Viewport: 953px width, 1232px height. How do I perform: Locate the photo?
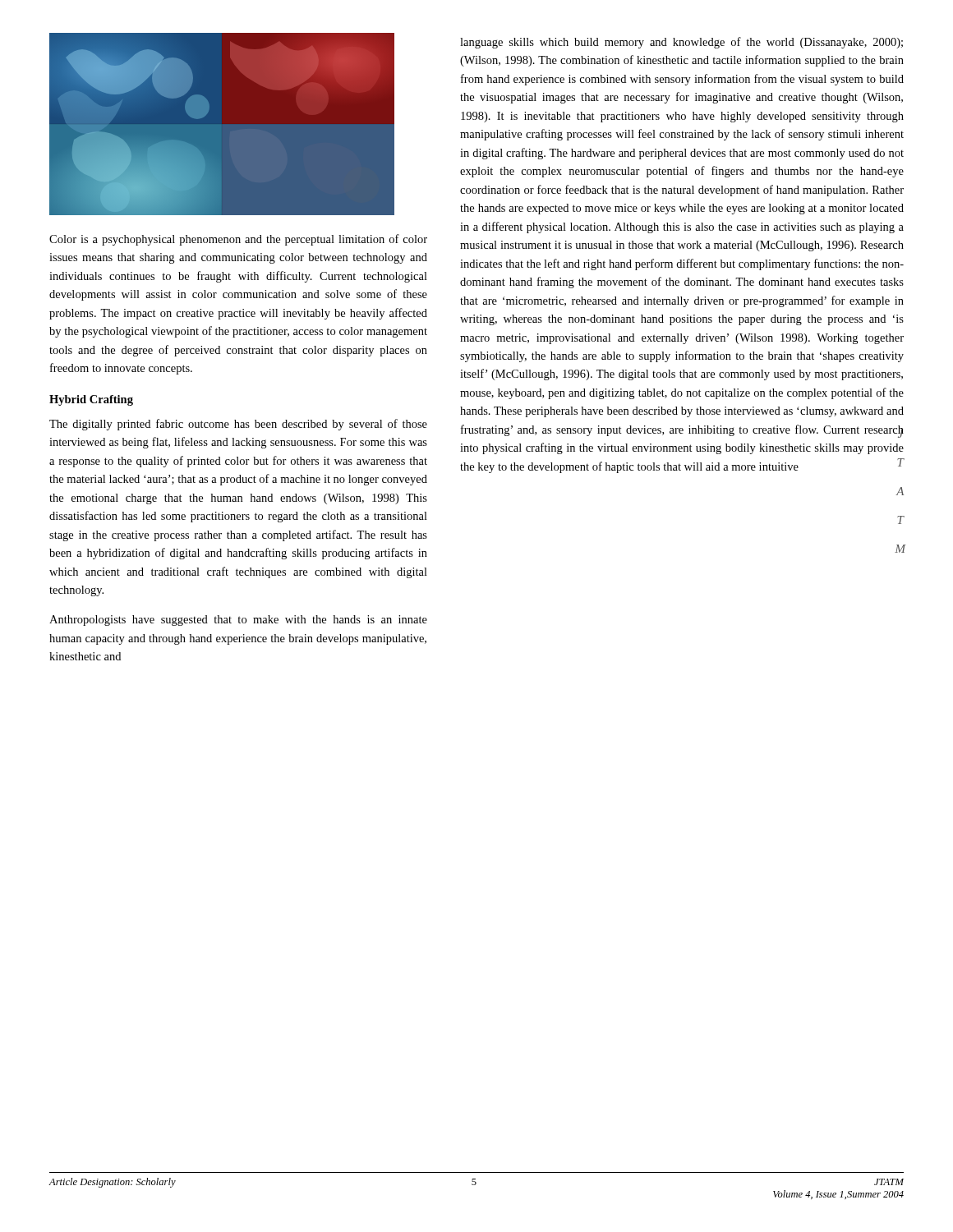(222, 124)
